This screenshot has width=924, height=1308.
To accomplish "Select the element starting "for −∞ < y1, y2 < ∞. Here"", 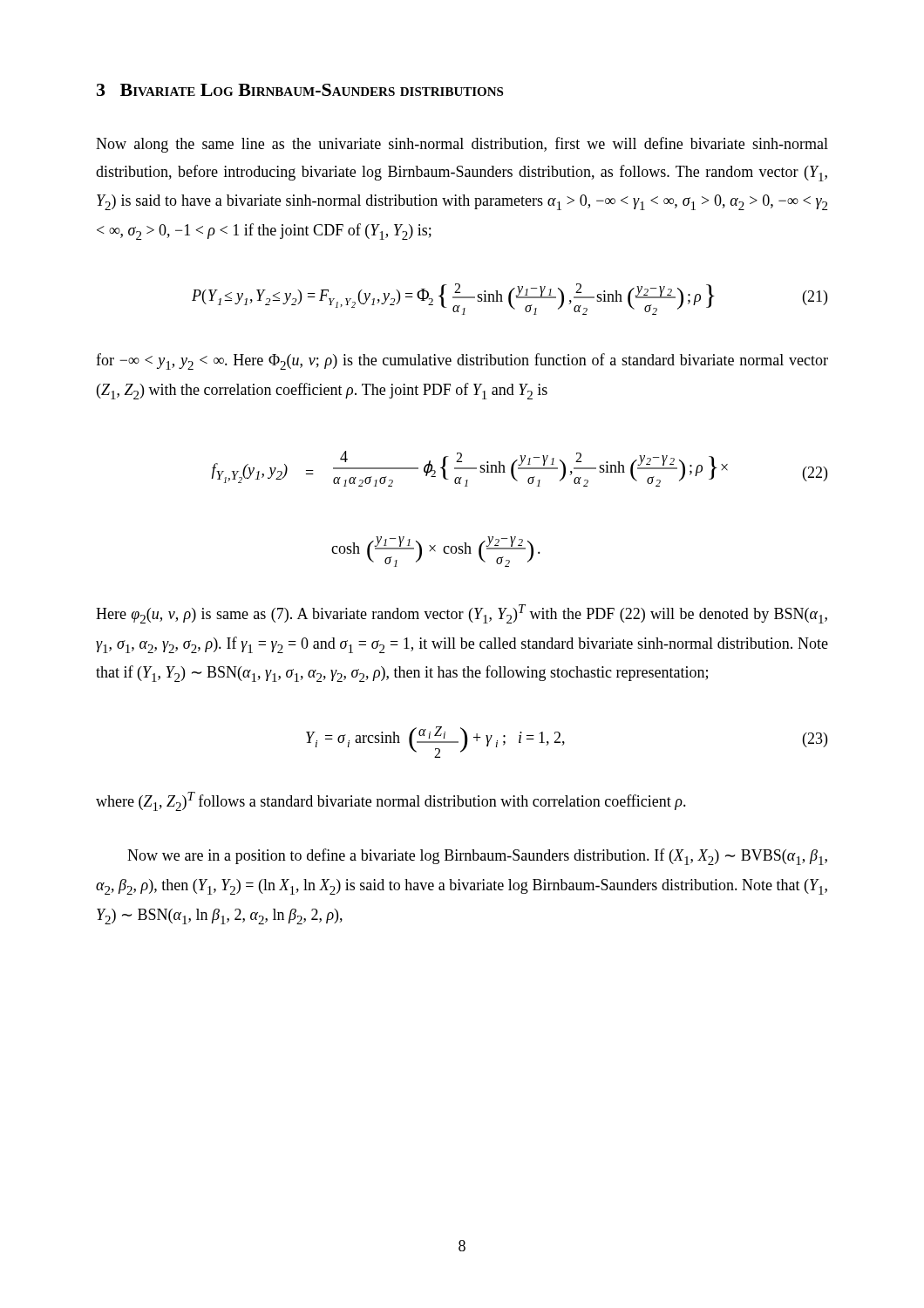I will pyautogui.click(x=462, y=377).
